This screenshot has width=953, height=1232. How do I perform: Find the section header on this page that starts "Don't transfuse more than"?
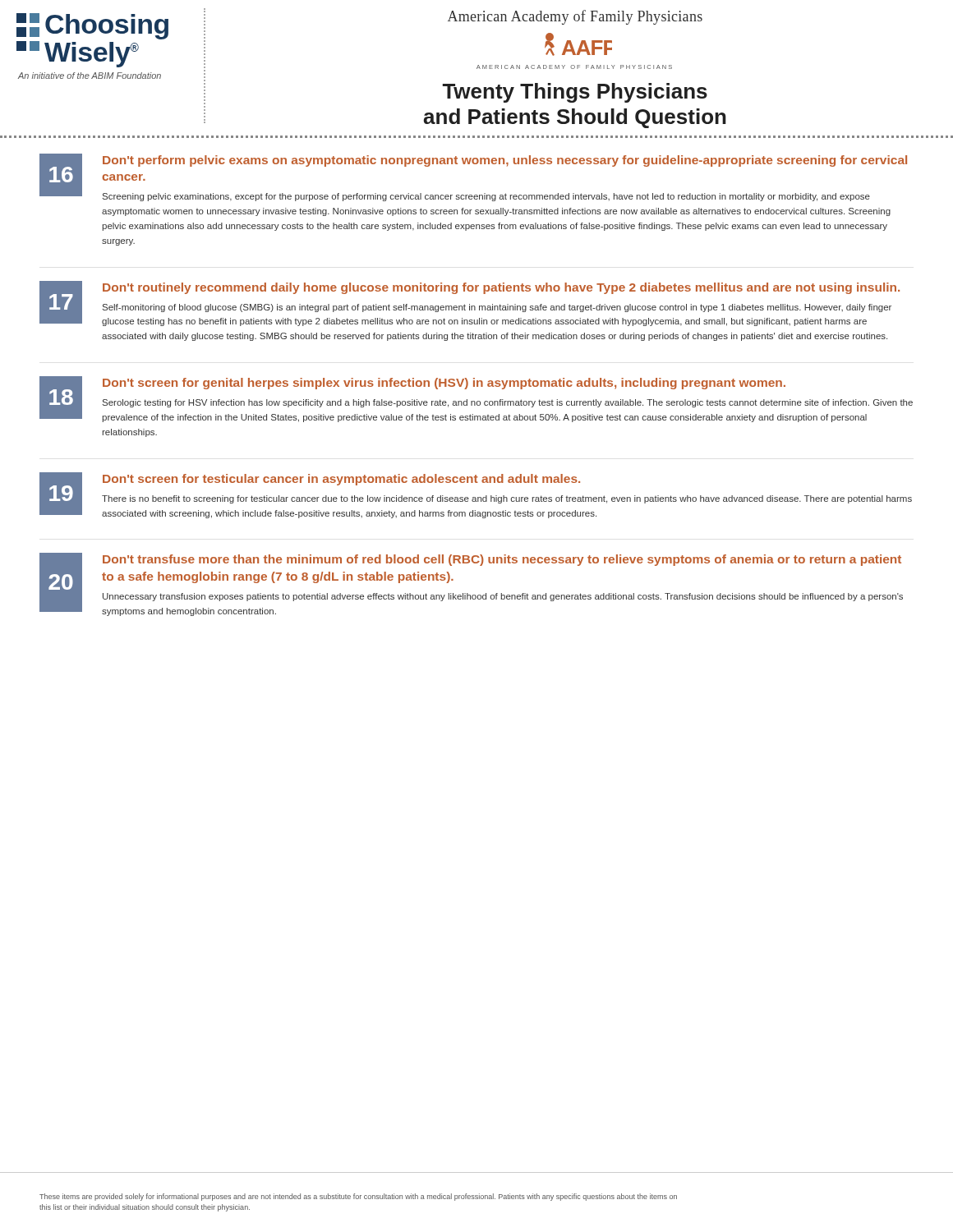point(502,568)
